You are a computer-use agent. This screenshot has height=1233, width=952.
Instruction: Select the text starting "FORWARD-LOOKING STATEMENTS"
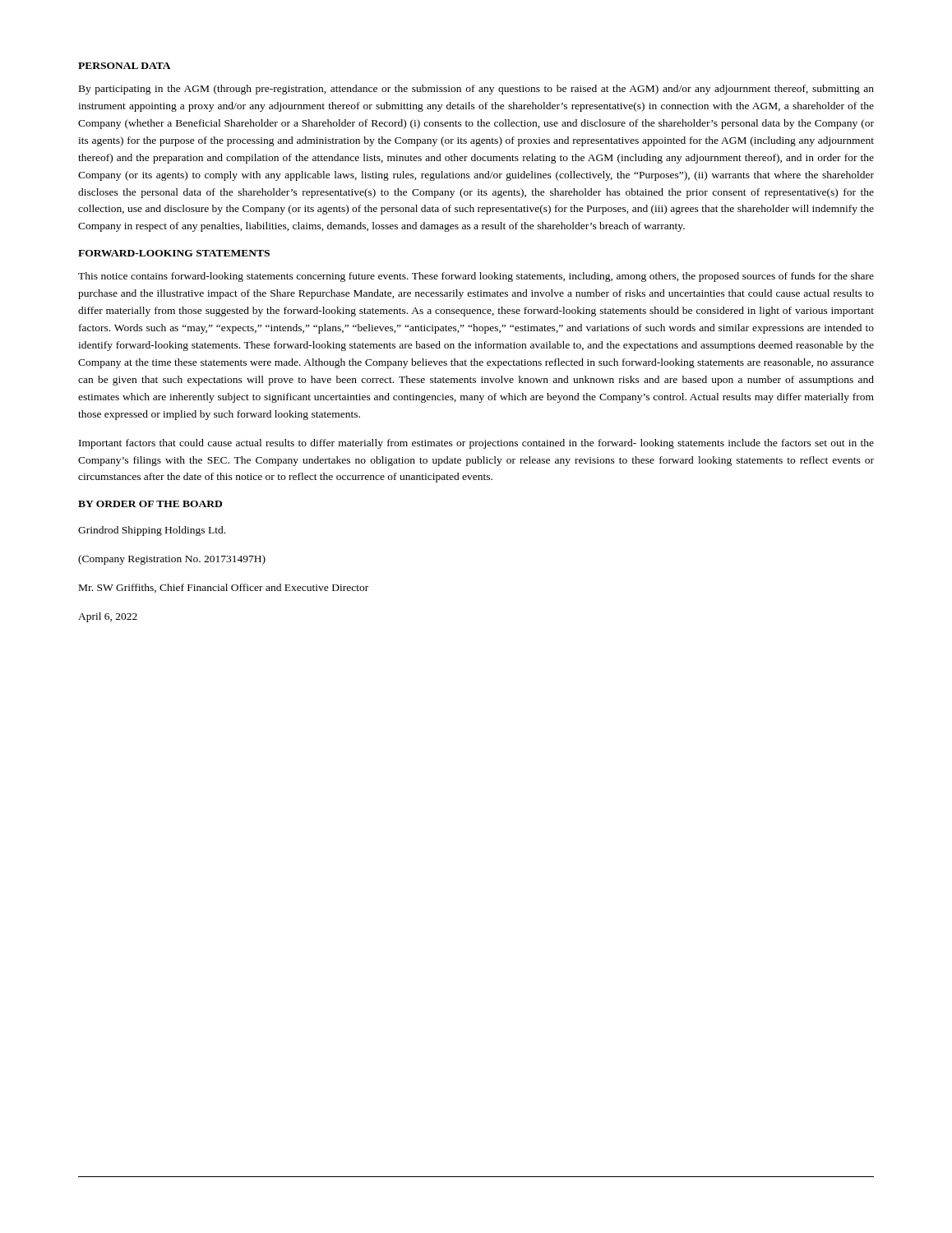(x=174, y=253)
